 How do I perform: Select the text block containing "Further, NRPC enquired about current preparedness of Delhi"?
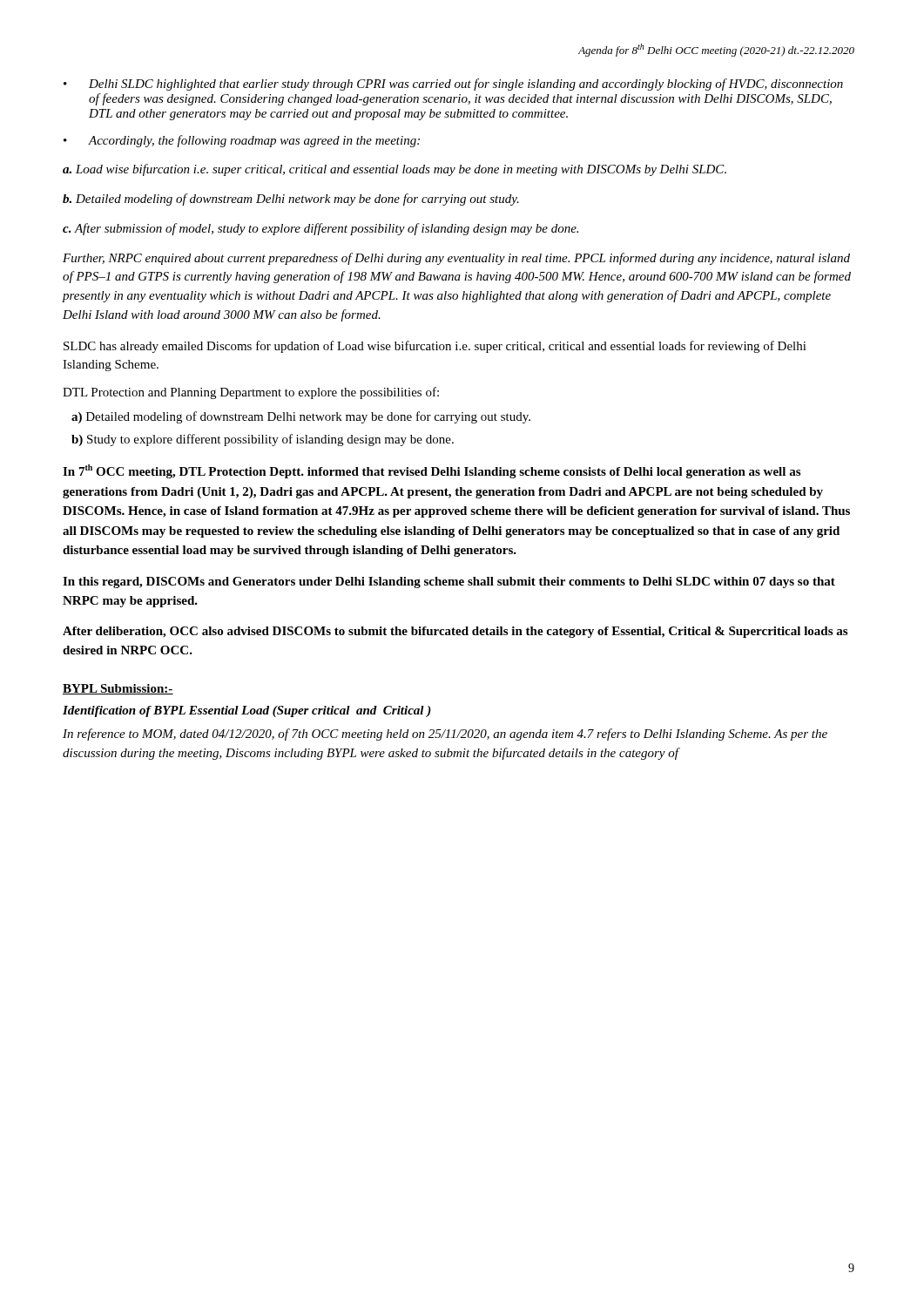pyautogui.click(x=457, y=286)
